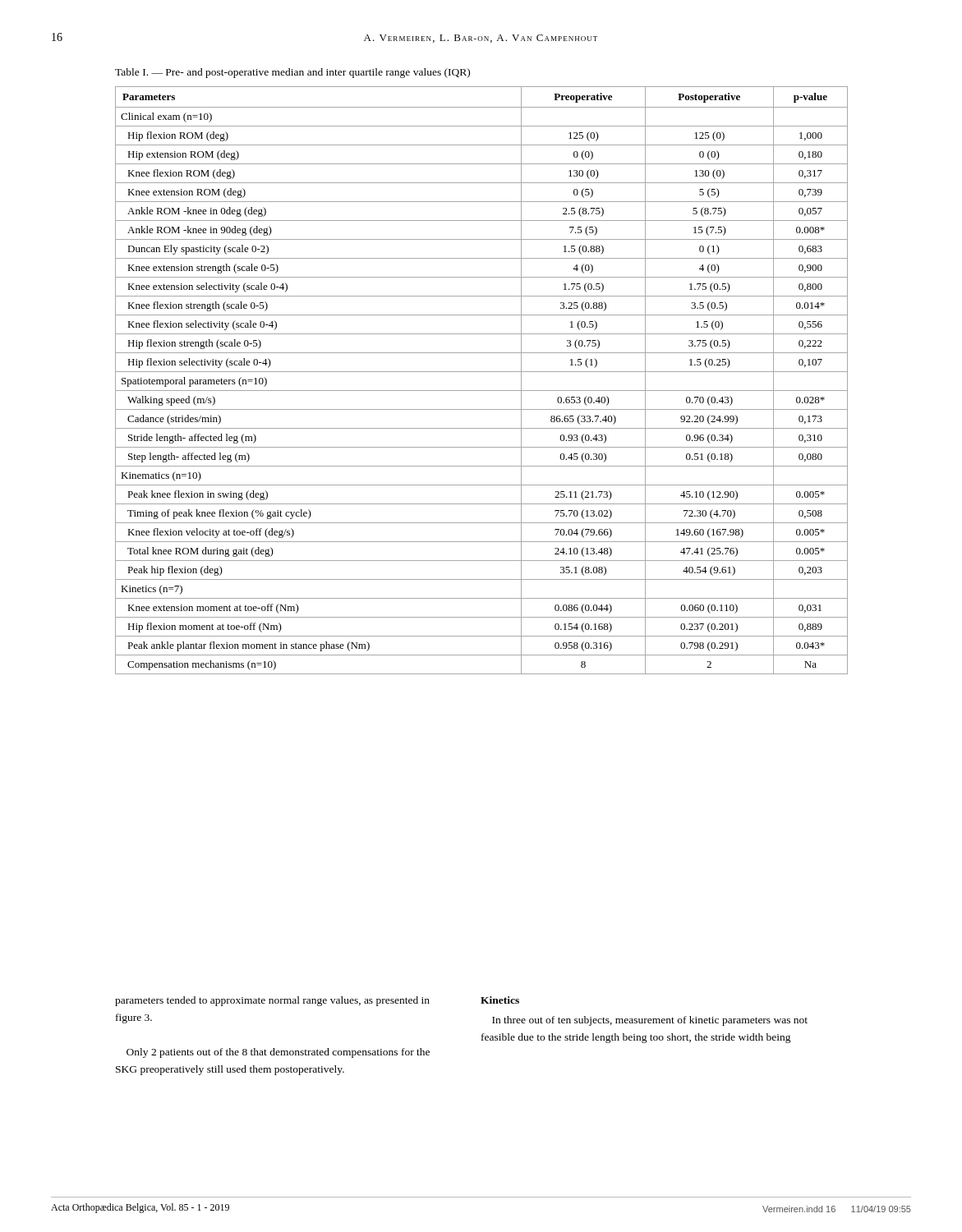The width and height of the screenshot is (962, 1232).
Task: Select a table
Action: point(481,380)
